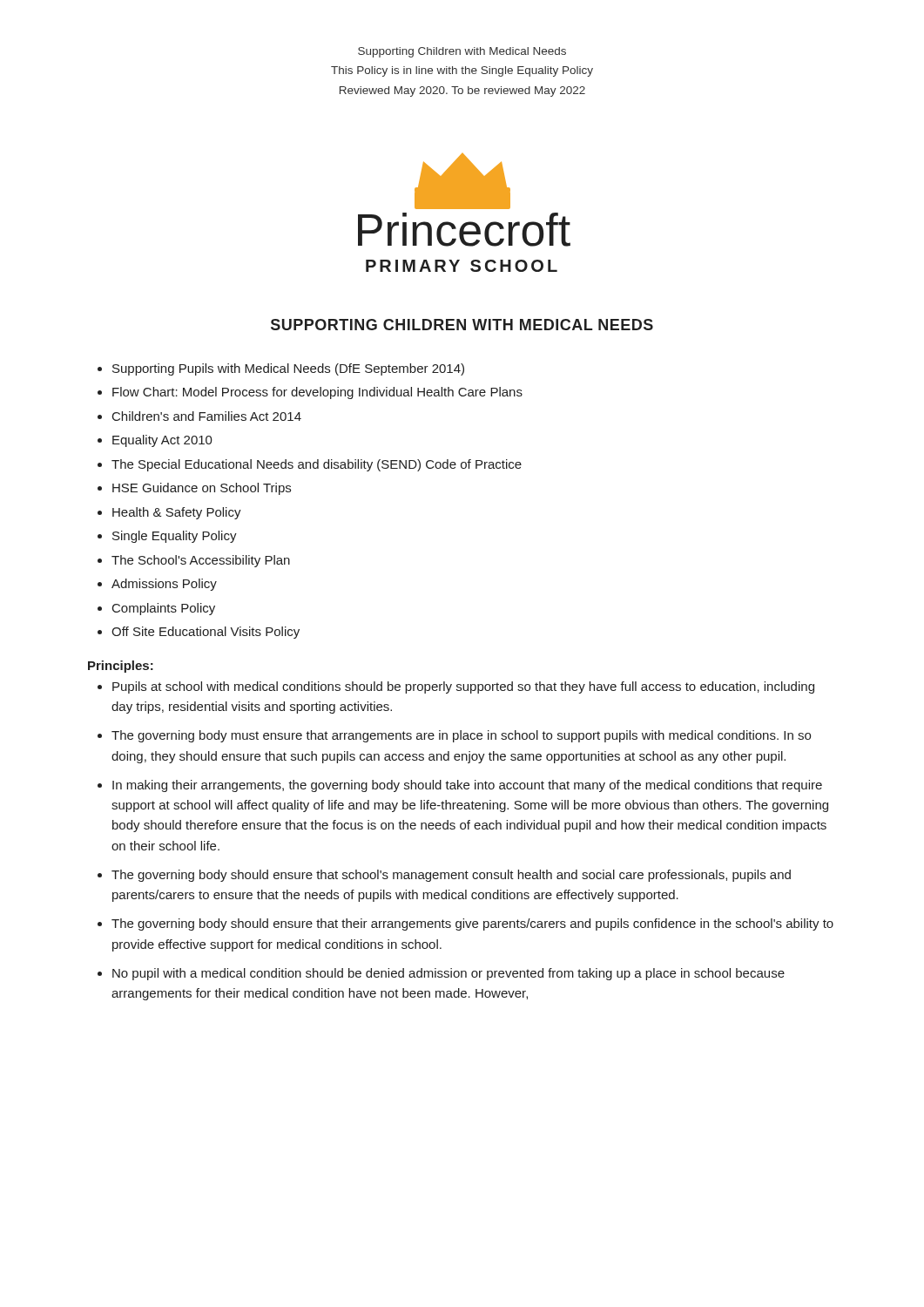
Task: Locate the text starting "The Special Educational Needs and disability"
Action: click(317, 464)
